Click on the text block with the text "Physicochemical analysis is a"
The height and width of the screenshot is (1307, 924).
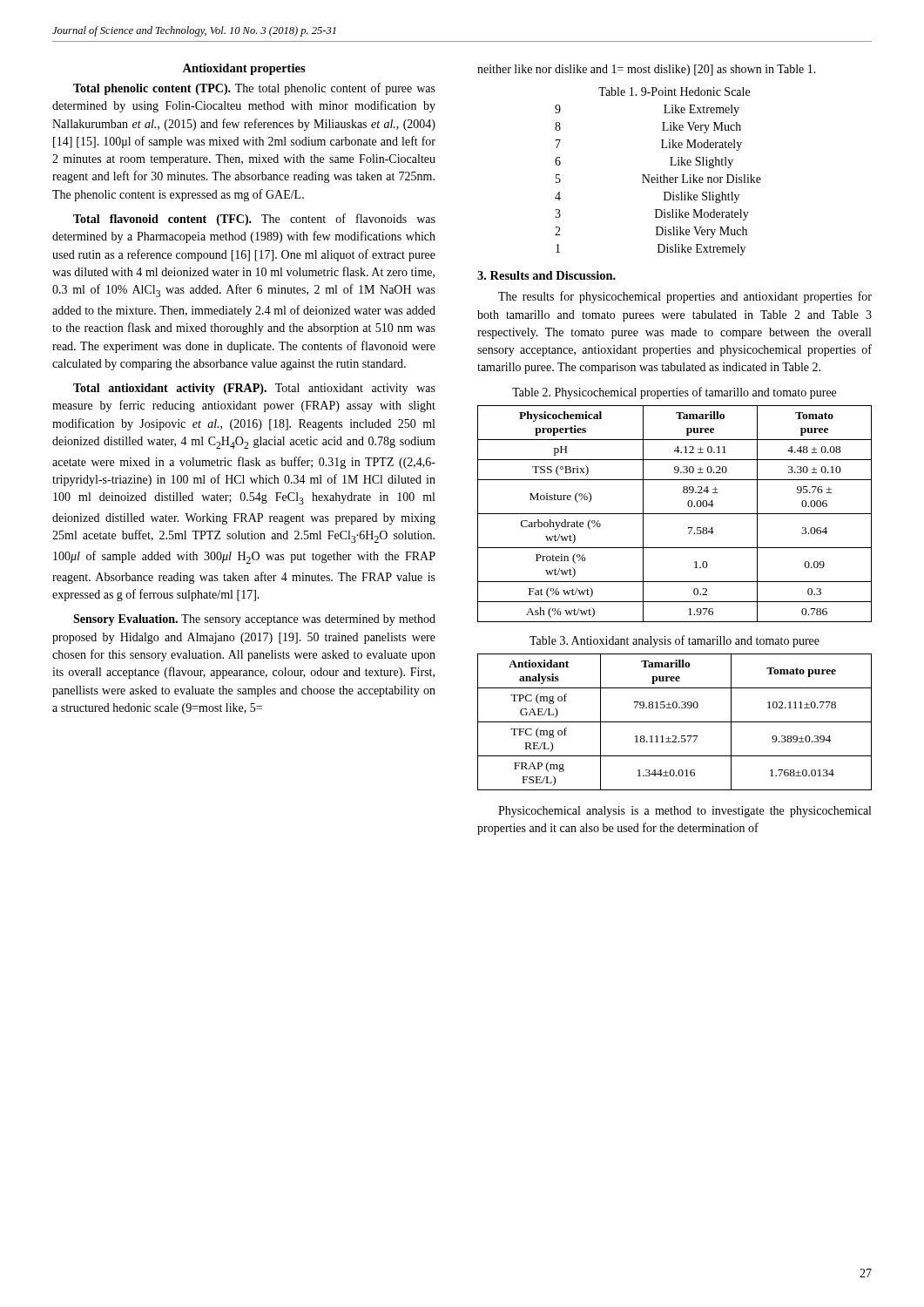pos(674,819)
